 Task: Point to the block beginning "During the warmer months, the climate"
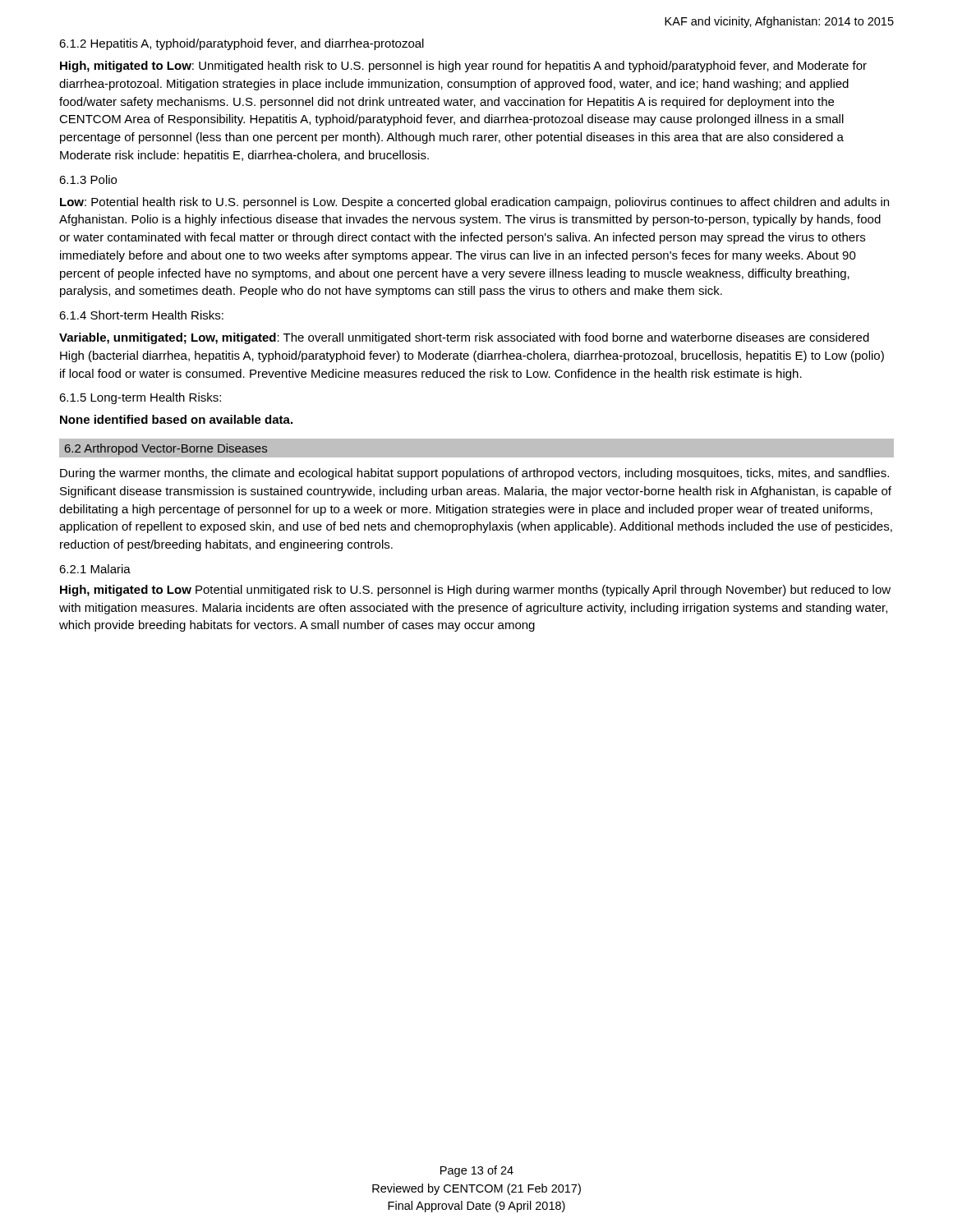[476, 508]
